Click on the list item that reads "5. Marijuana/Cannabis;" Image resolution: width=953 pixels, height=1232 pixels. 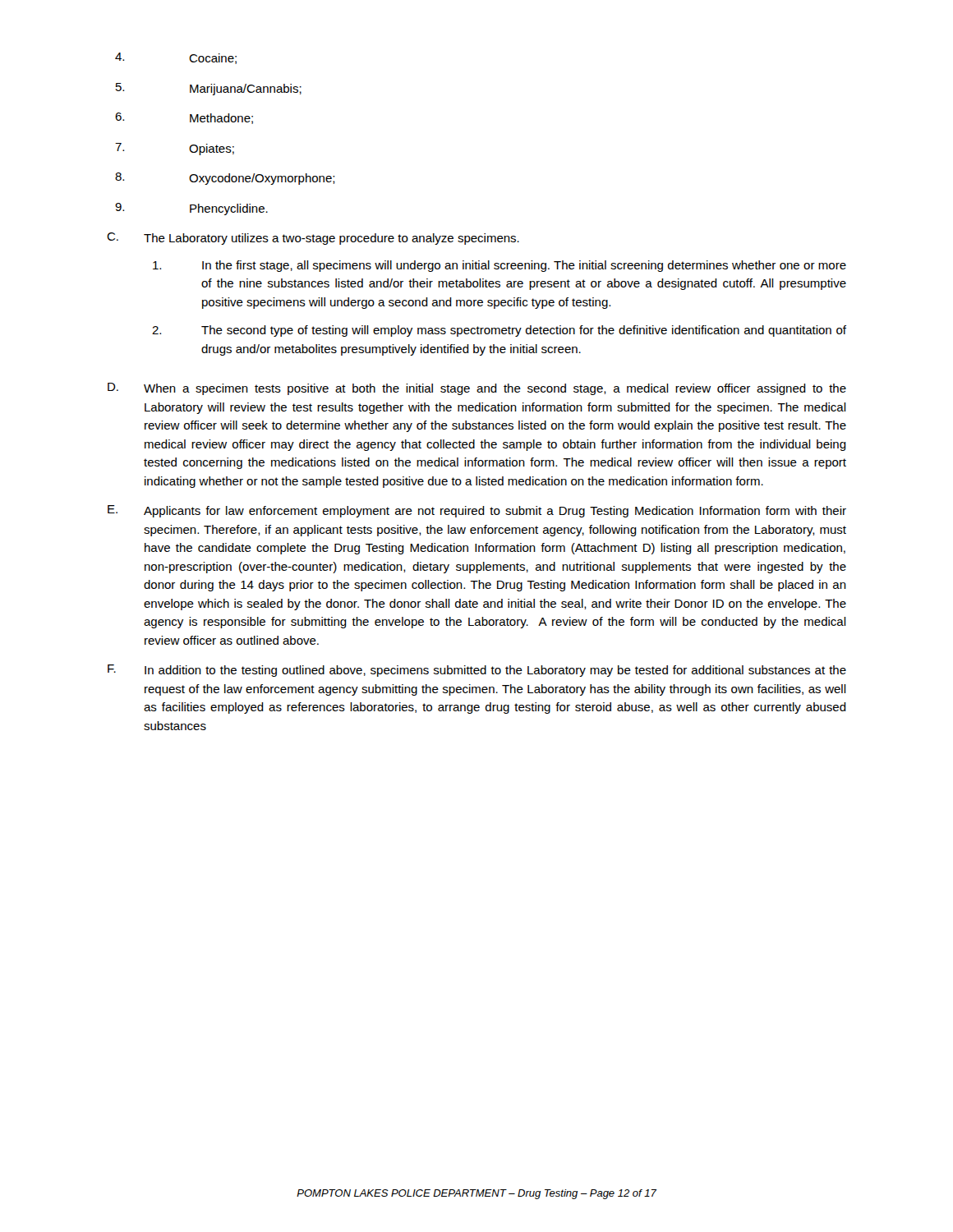[x=209, y=89]
